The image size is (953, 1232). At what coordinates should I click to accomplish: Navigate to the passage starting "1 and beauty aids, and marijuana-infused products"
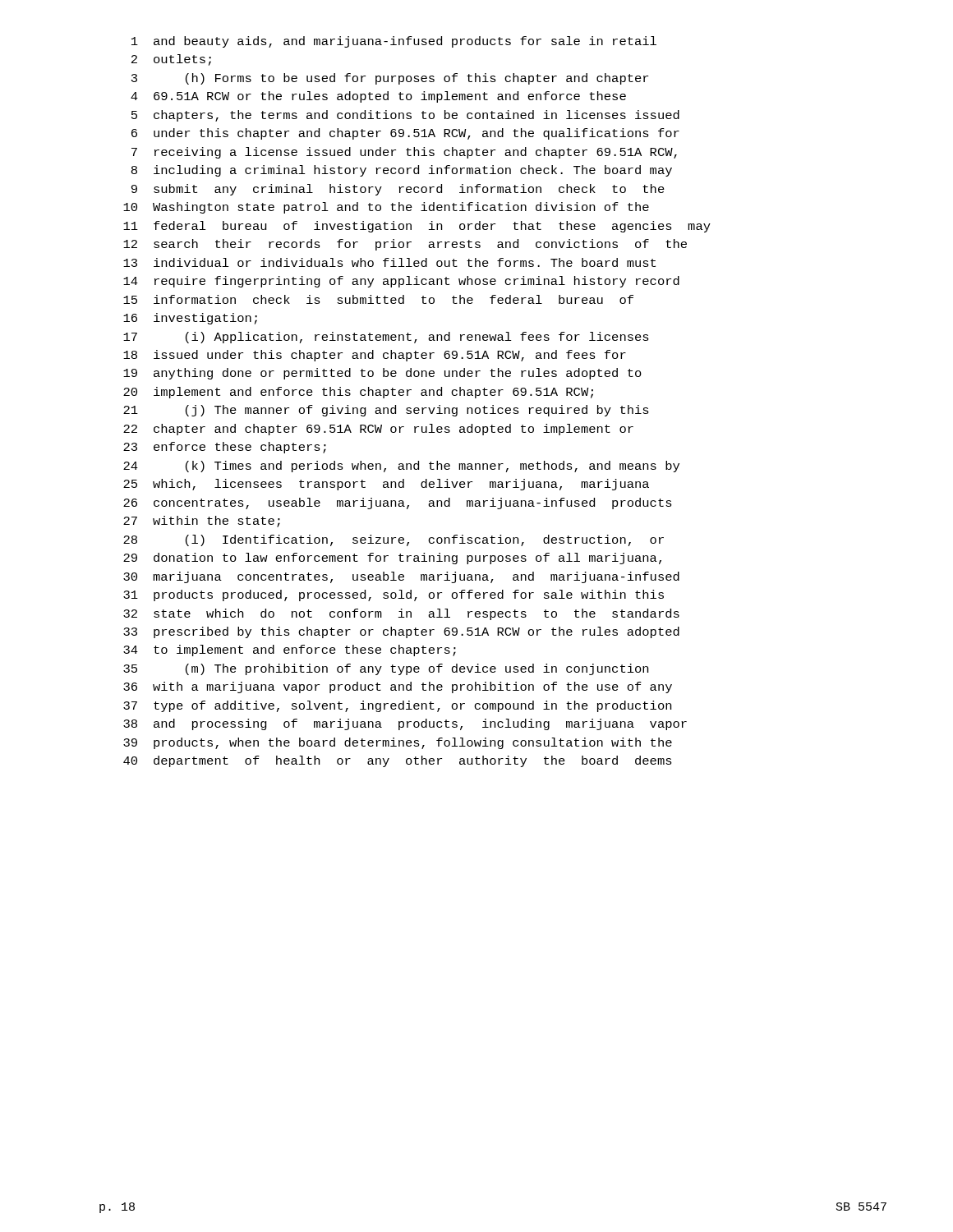click(493, 51)
